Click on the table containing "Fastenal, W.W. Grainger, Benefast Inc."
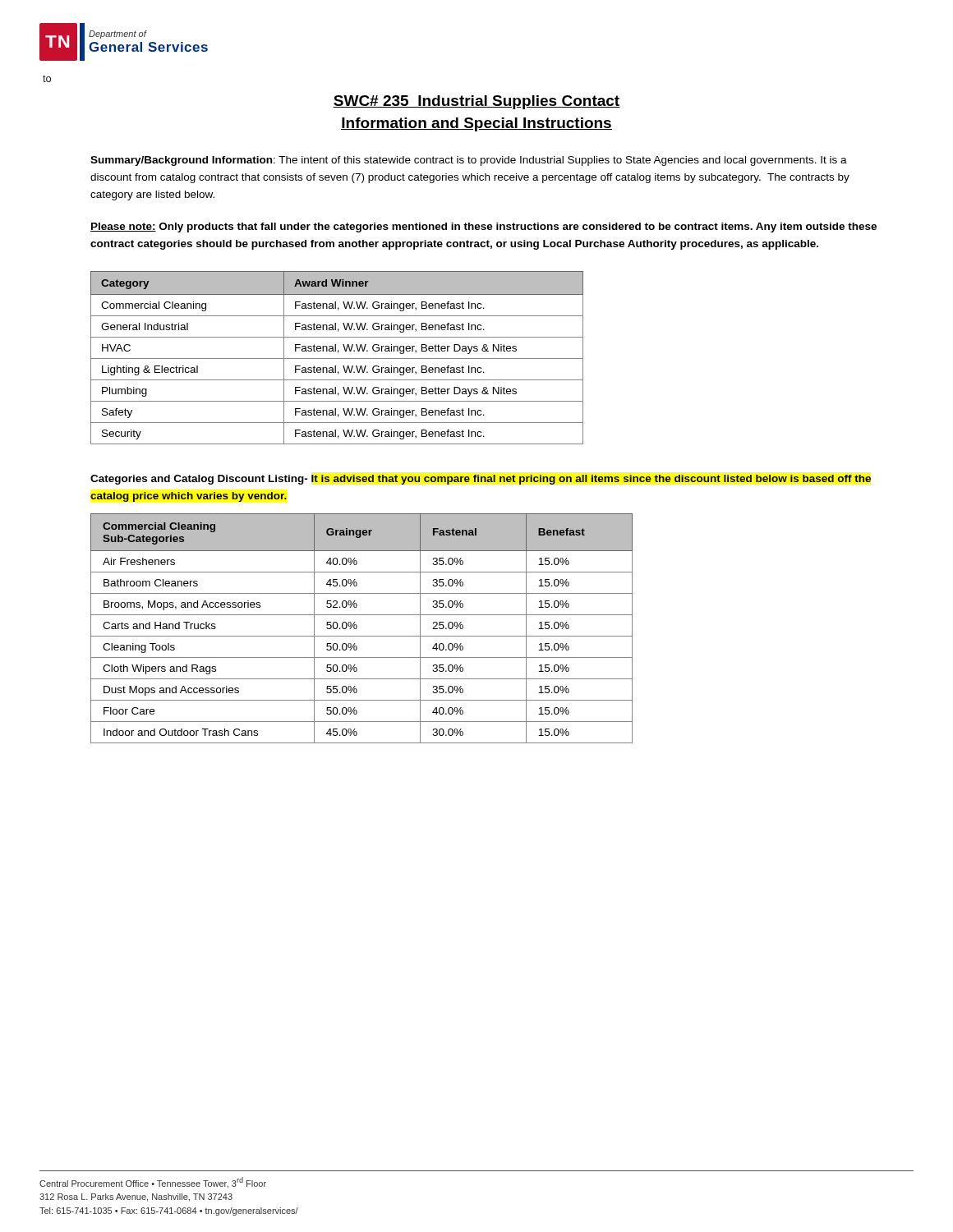The image size is (953, 1232). [x=489, y=358]
